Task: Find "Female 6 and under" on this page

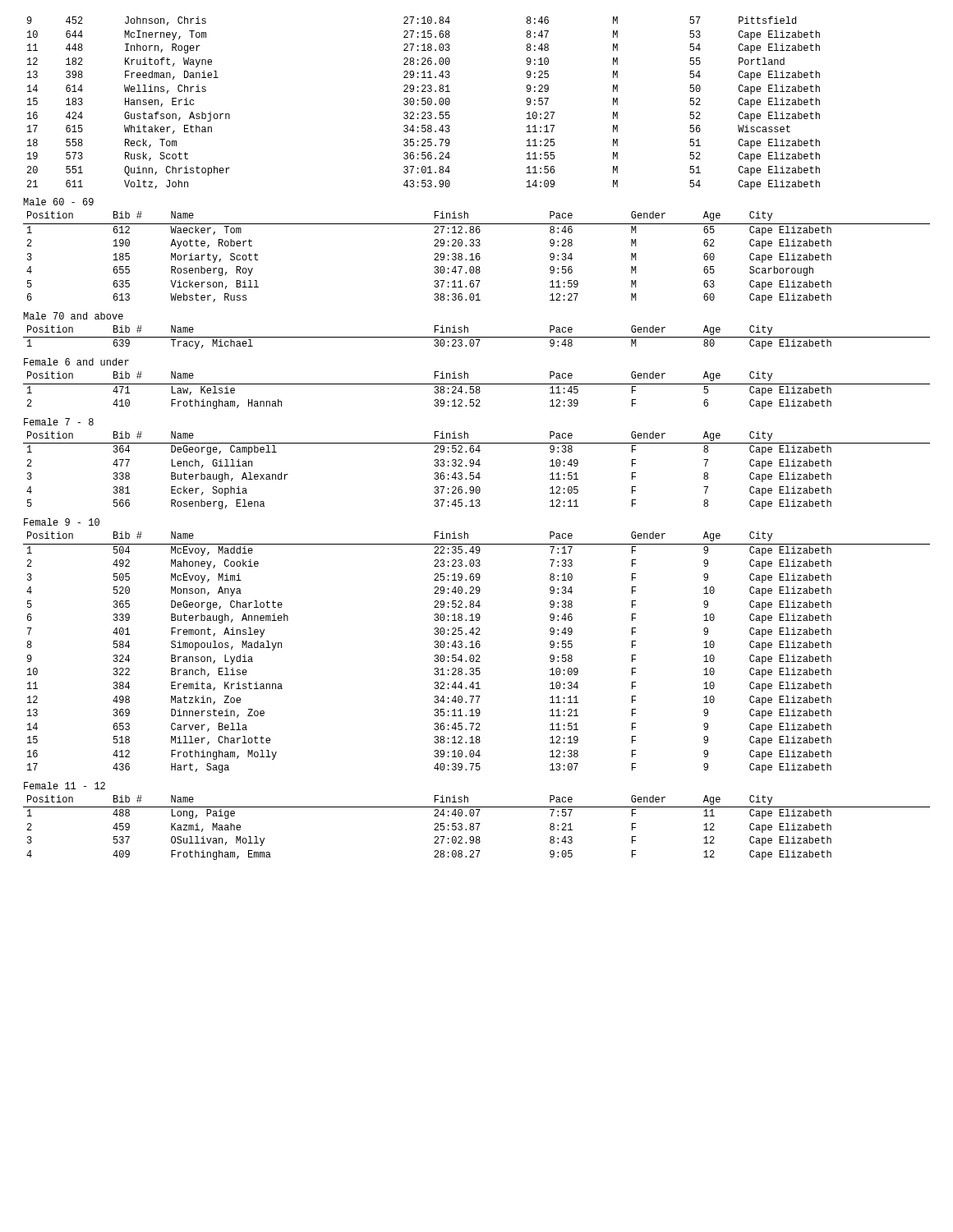Action: pos(76,363)
